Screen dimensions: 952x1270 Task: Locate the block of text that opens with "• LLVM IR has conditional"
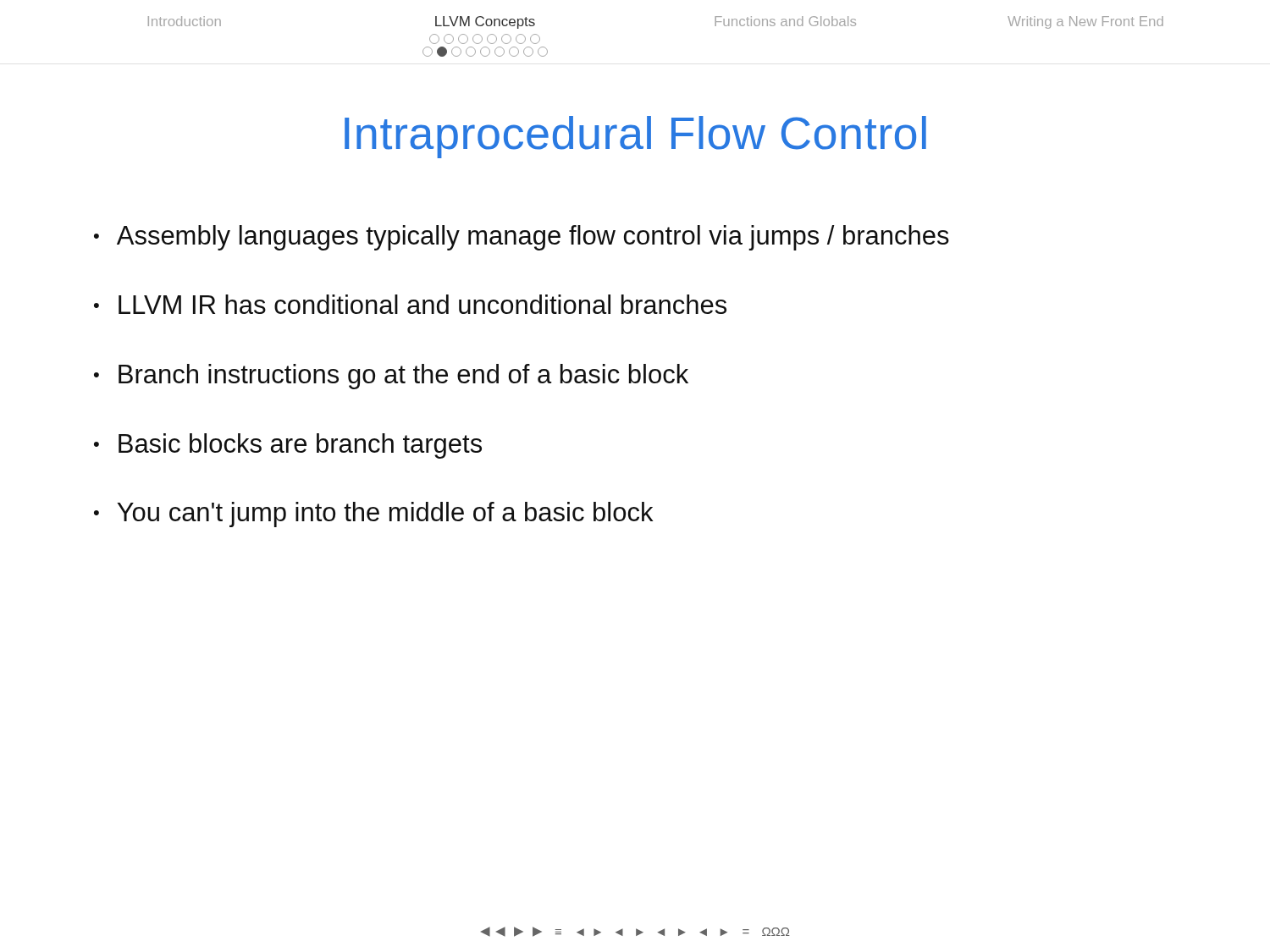tap(410, 305)
